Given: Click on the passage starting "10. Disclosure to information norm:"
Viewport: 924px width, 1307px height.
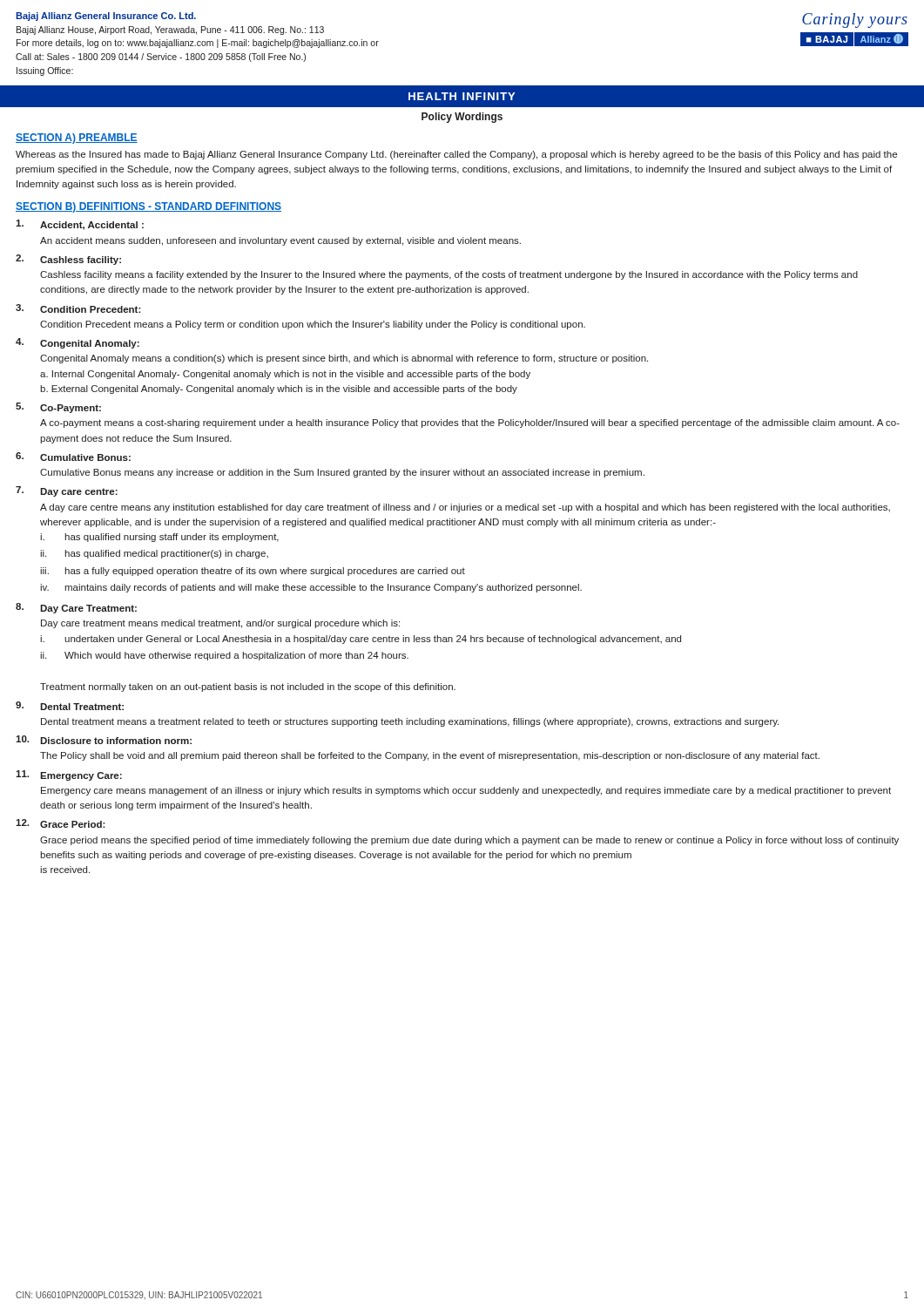Looking at the screenshot, I should point(462,749).
